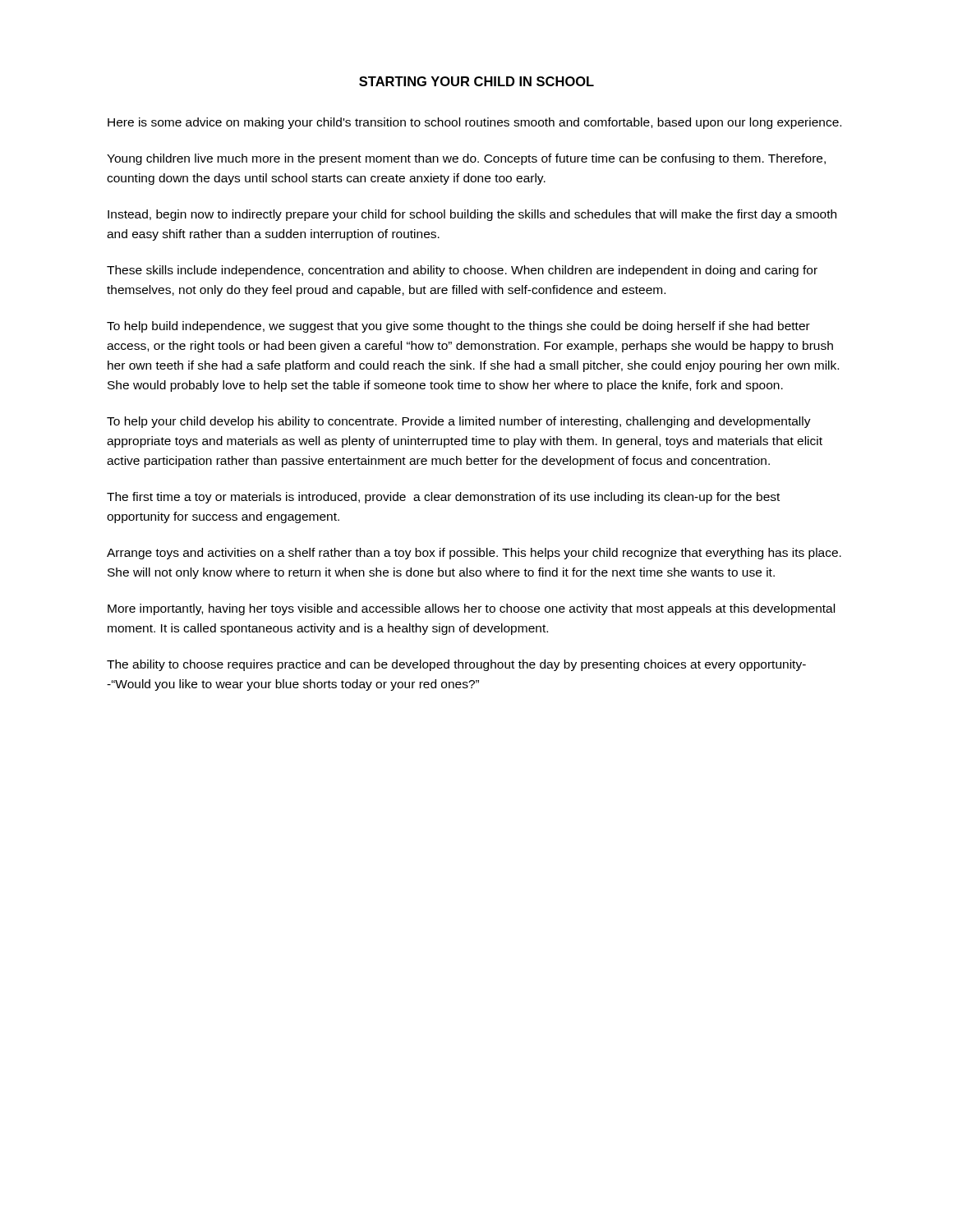The width and height of the screenshot is (953, 1232).
Task: Find the element starting "Here is some"
Action: click(x=475, y=122)
